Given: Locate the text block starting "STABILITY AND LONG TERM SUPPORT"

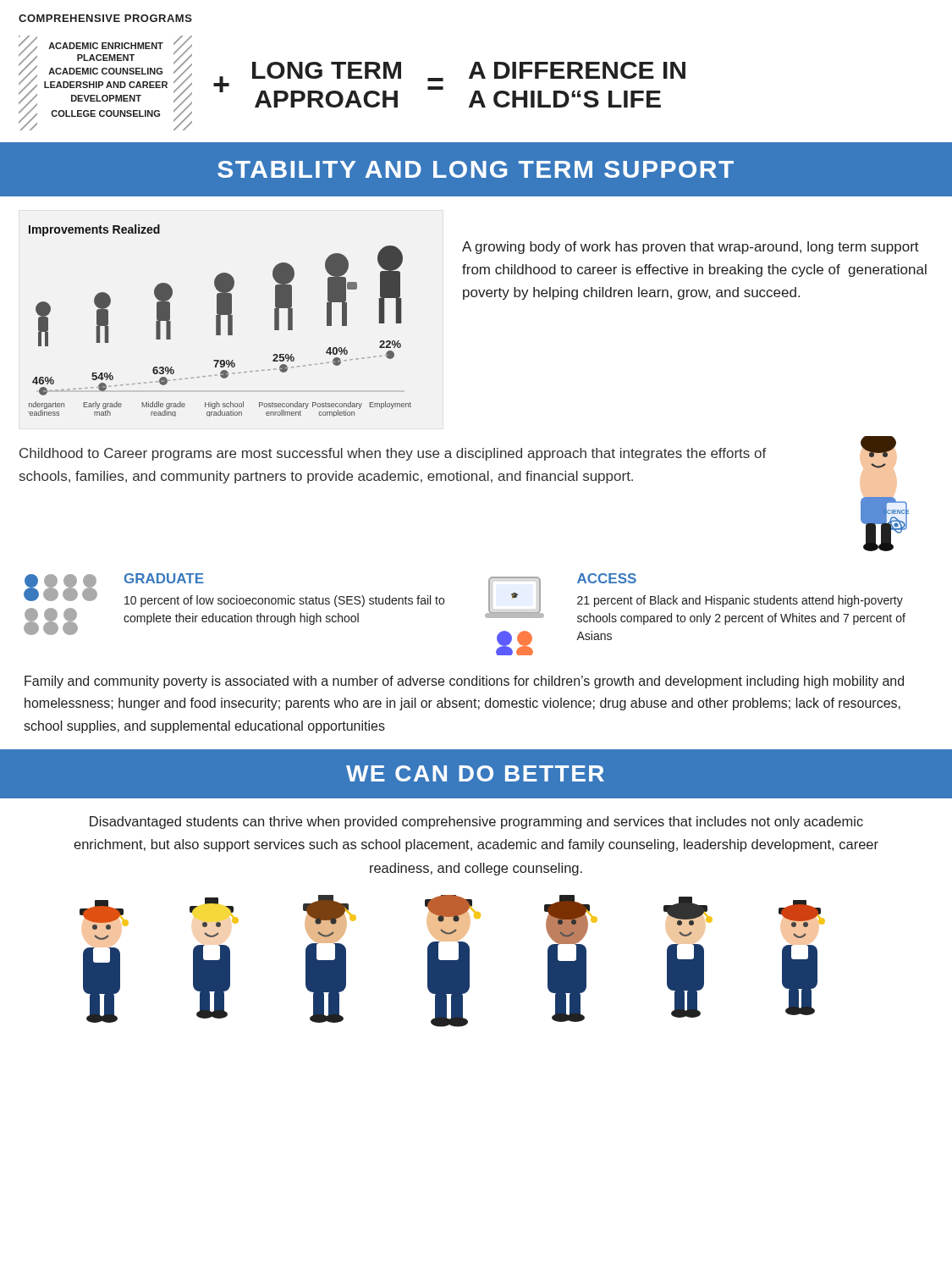Looking at the screenshot, I should point(476,169).
